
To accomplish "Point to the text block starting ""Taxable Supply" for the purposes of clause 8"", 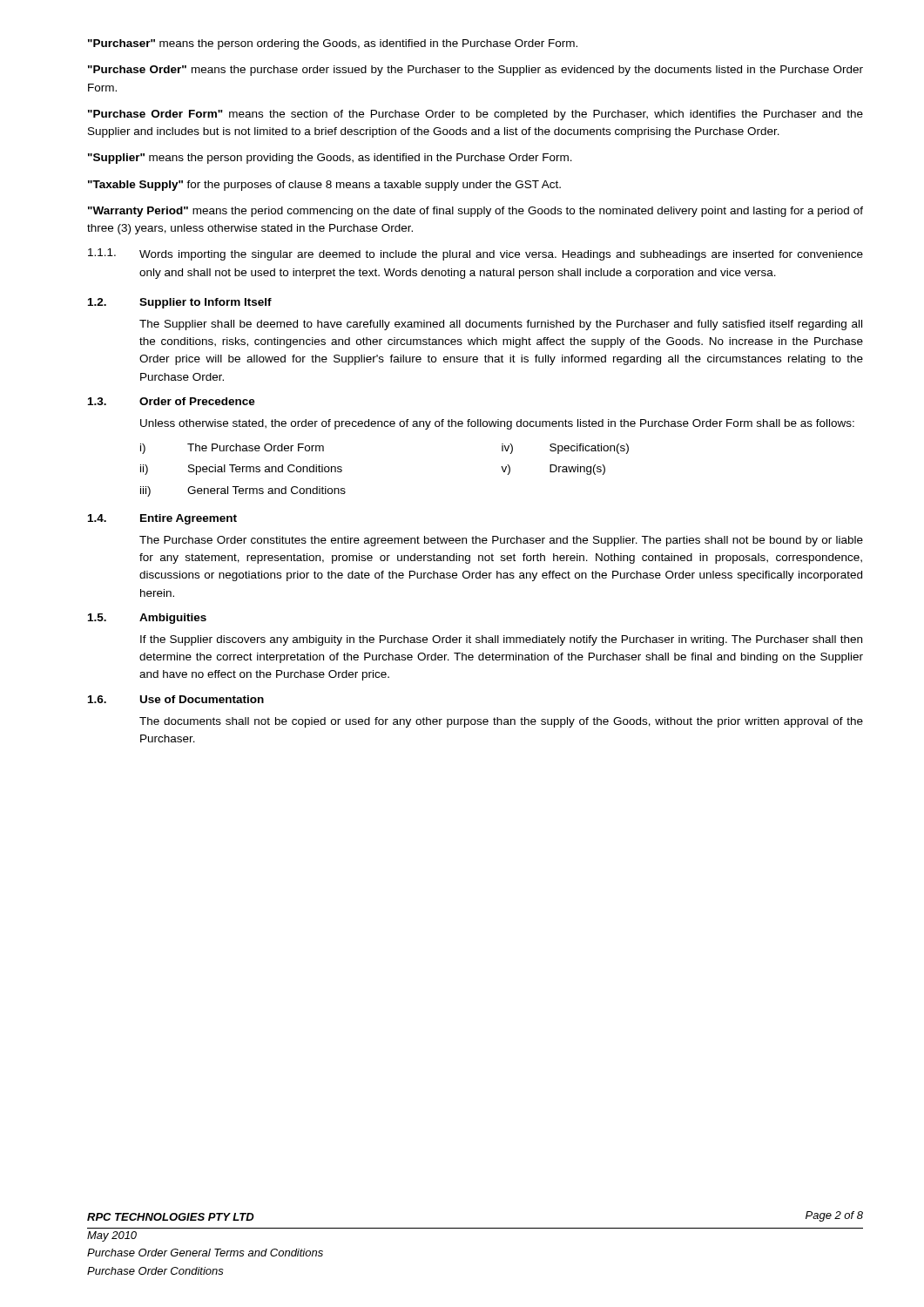I will (324, 184).
